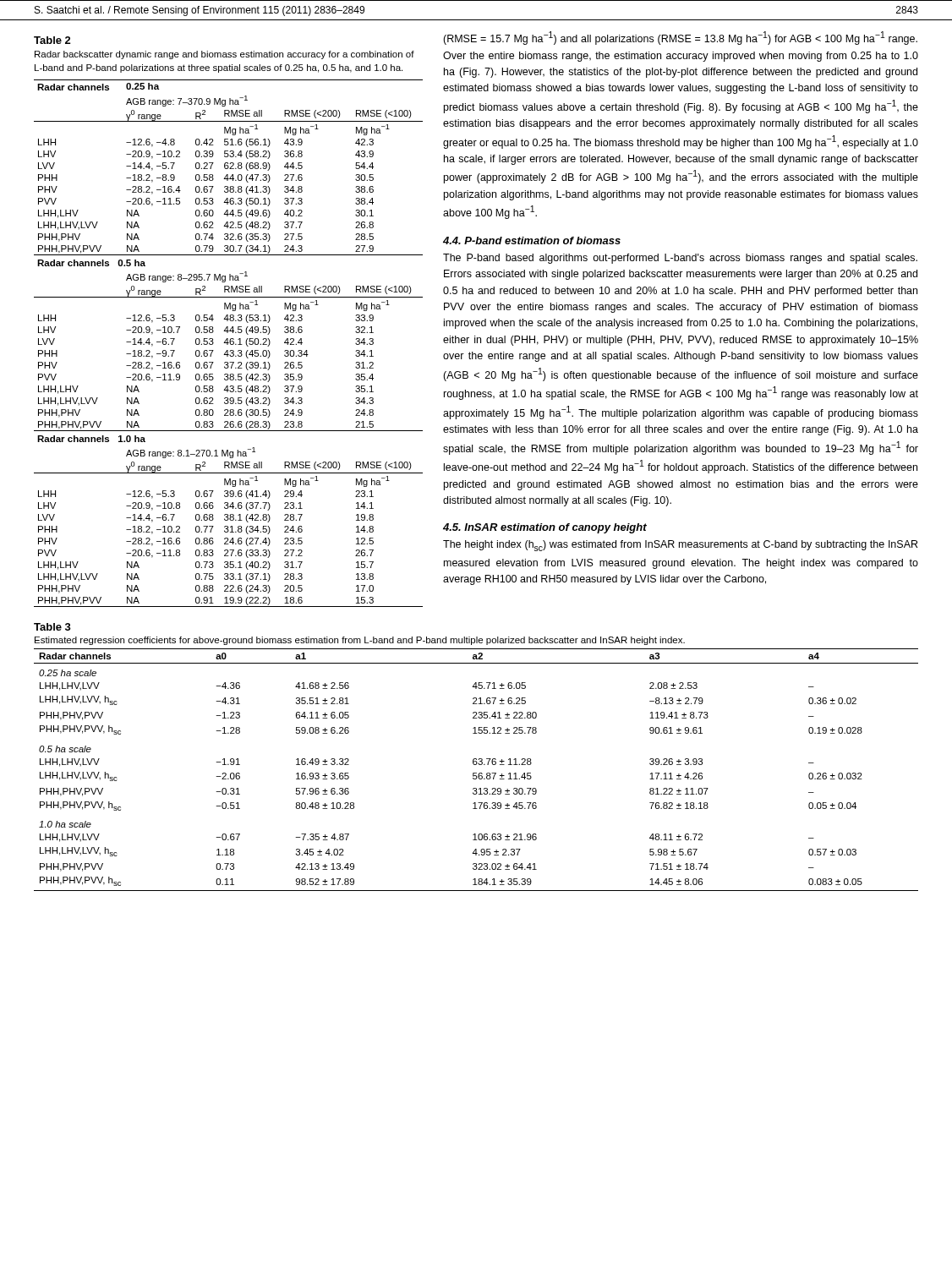Find the block on this page that starts "The P-band based algorithms out-performed L-band's across"
Image resolution: width=952 pixels, height=1268 pixels.
681,379
